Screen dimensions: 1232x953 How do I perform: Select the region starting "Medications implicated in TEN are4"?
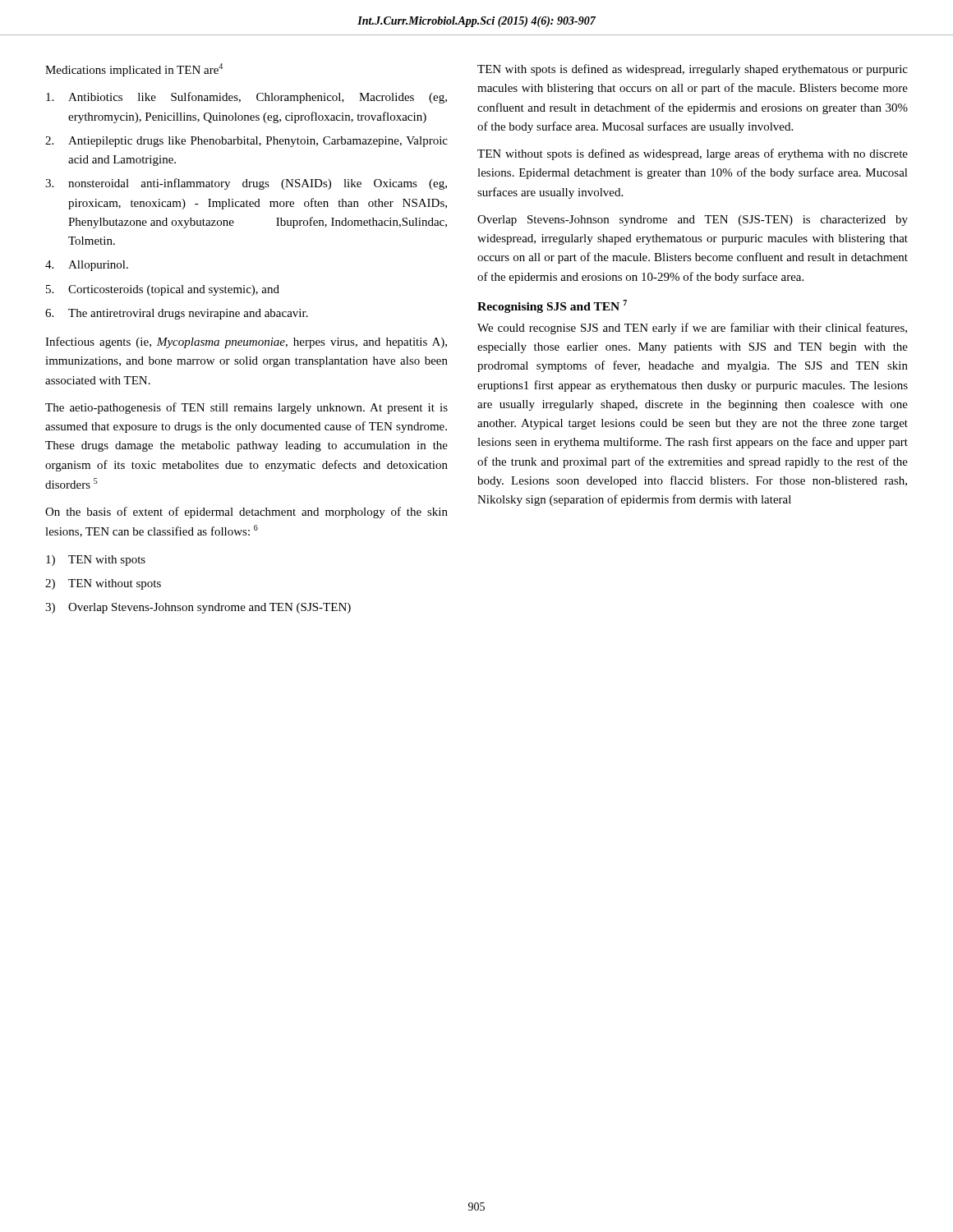pyautogui.click(x=134, y=69)
